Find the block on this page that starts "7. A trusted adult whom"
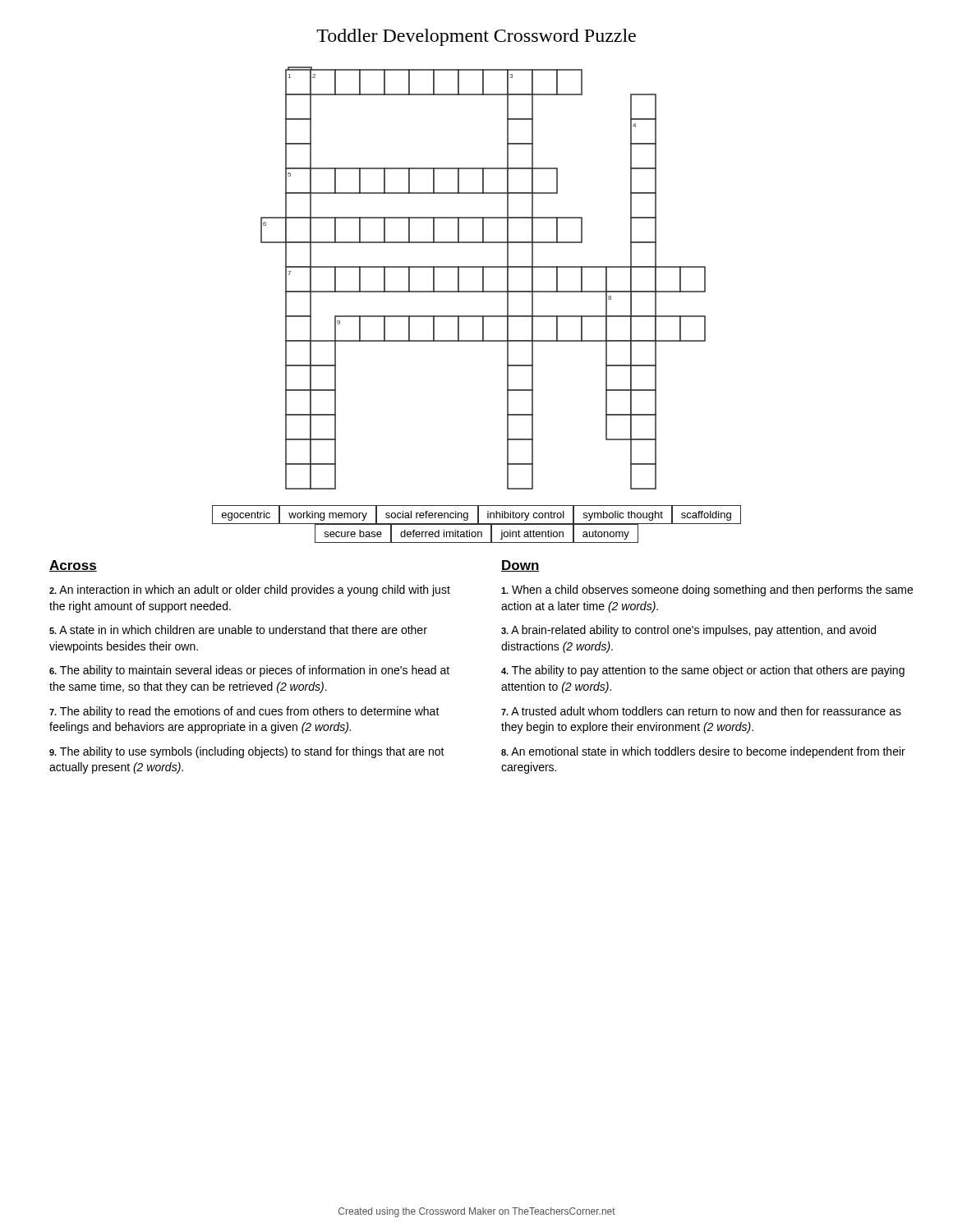This screenshot has width=953, height=1232. coord(701,719)
